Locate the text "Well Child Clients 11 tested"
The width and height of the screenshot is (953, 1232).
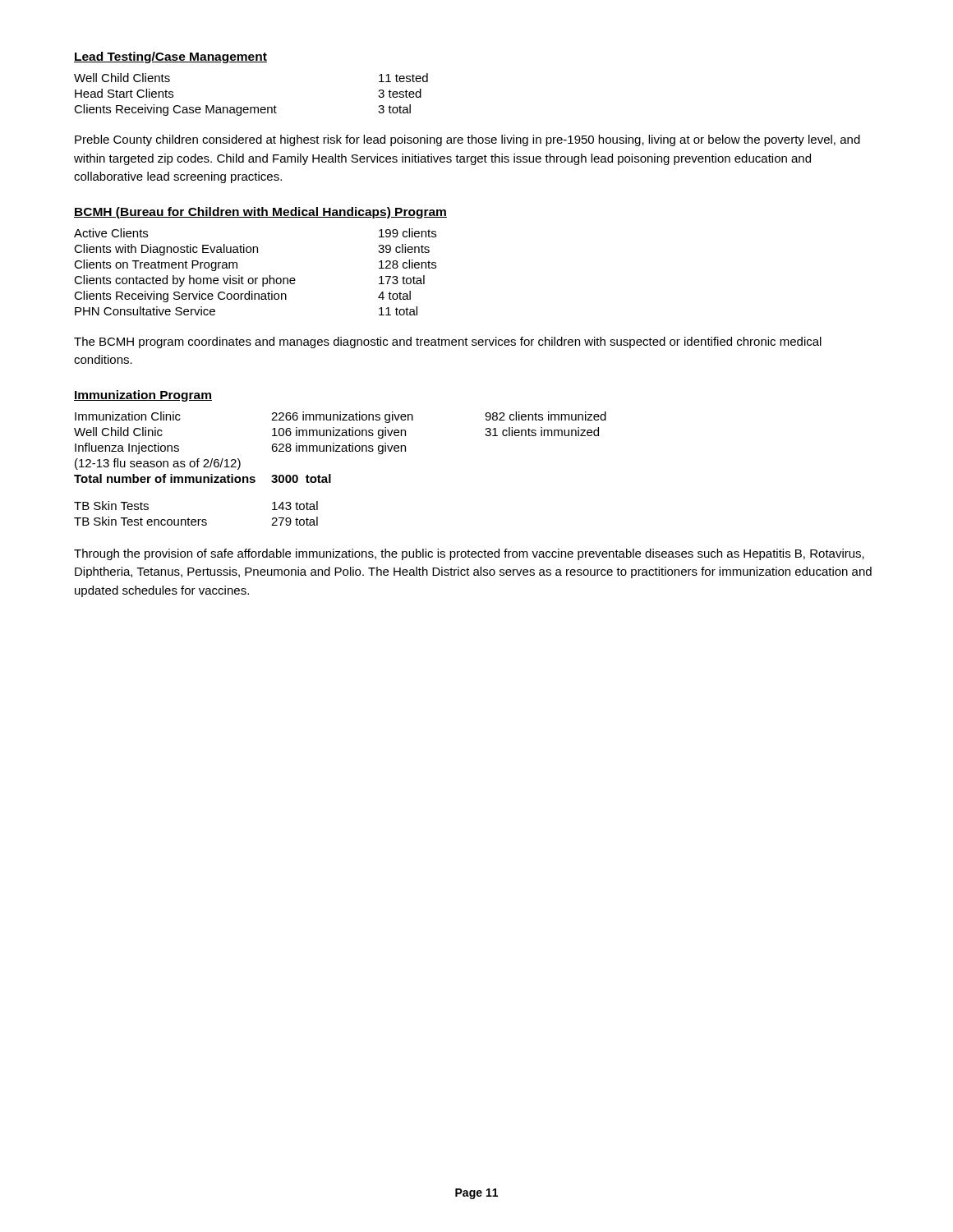(x=120, y=78)
